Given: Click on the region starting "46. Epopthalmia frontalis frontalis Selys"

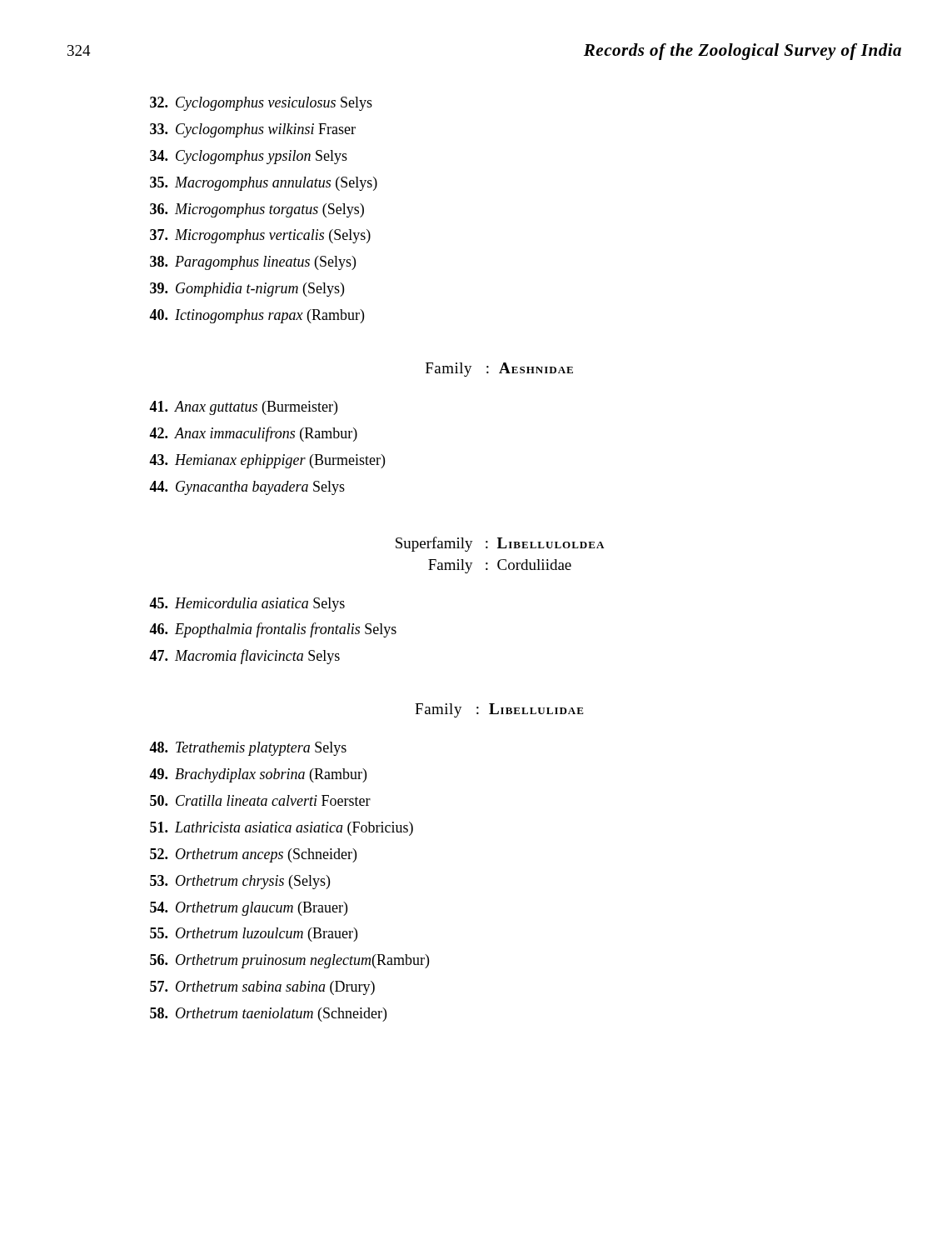Looking at the screenshot, I should 273,630.
